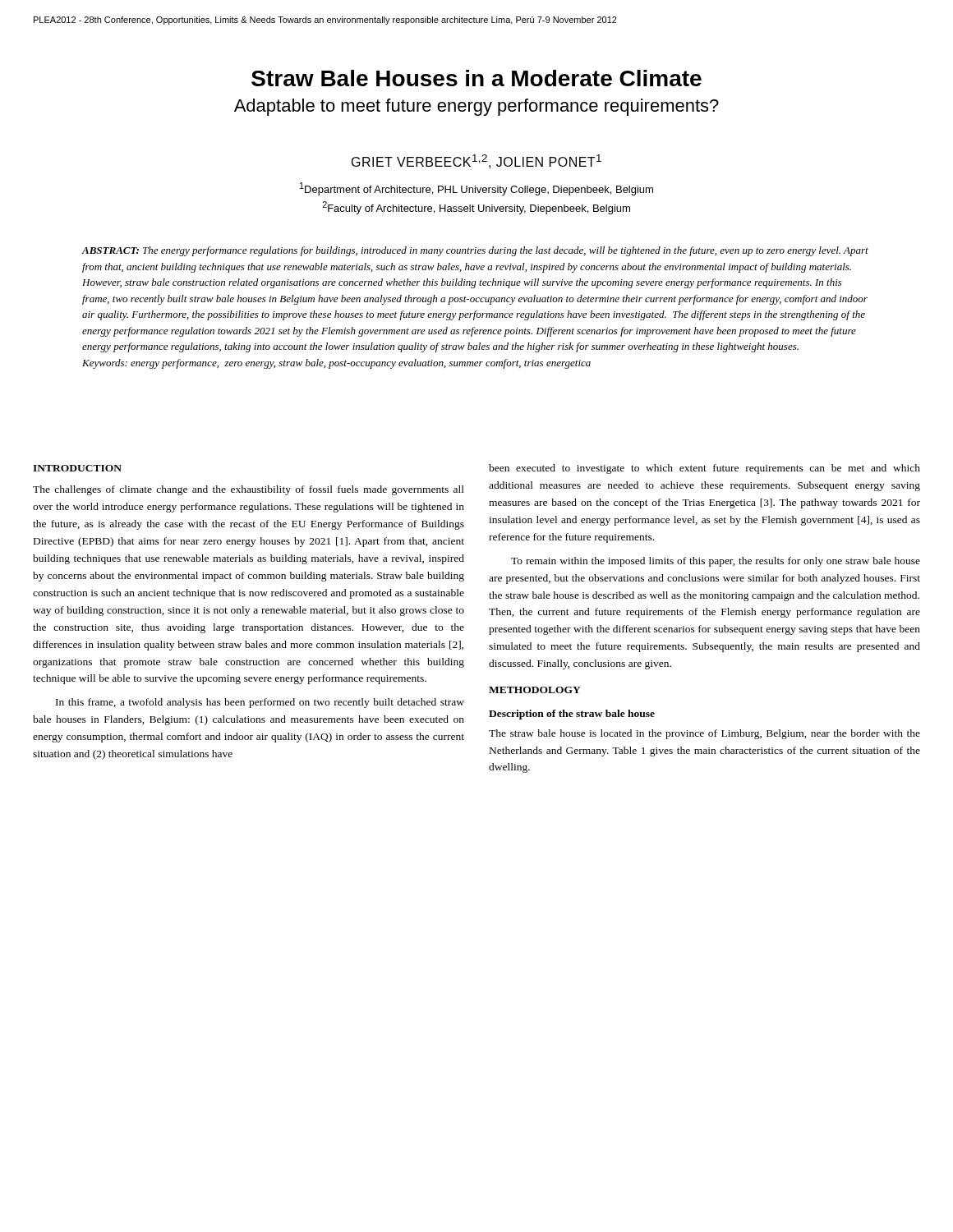Select the block starting "Adaptable to meet"

click(476, 106)
